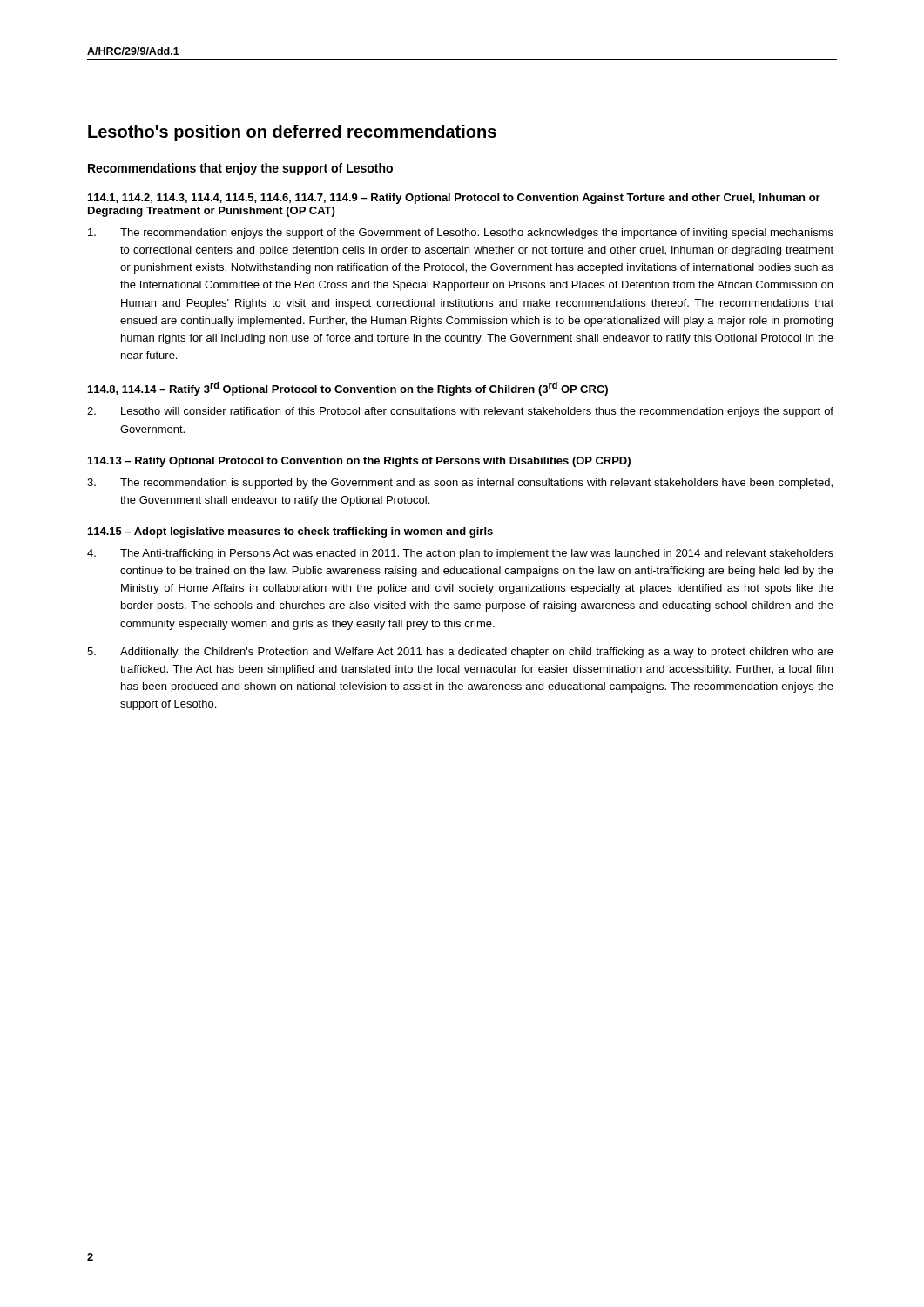Point to the text block starting "114.13 – Ratify Optional Protocol to Convention"
924x1307 pixels.
click(x=359, y=460)
